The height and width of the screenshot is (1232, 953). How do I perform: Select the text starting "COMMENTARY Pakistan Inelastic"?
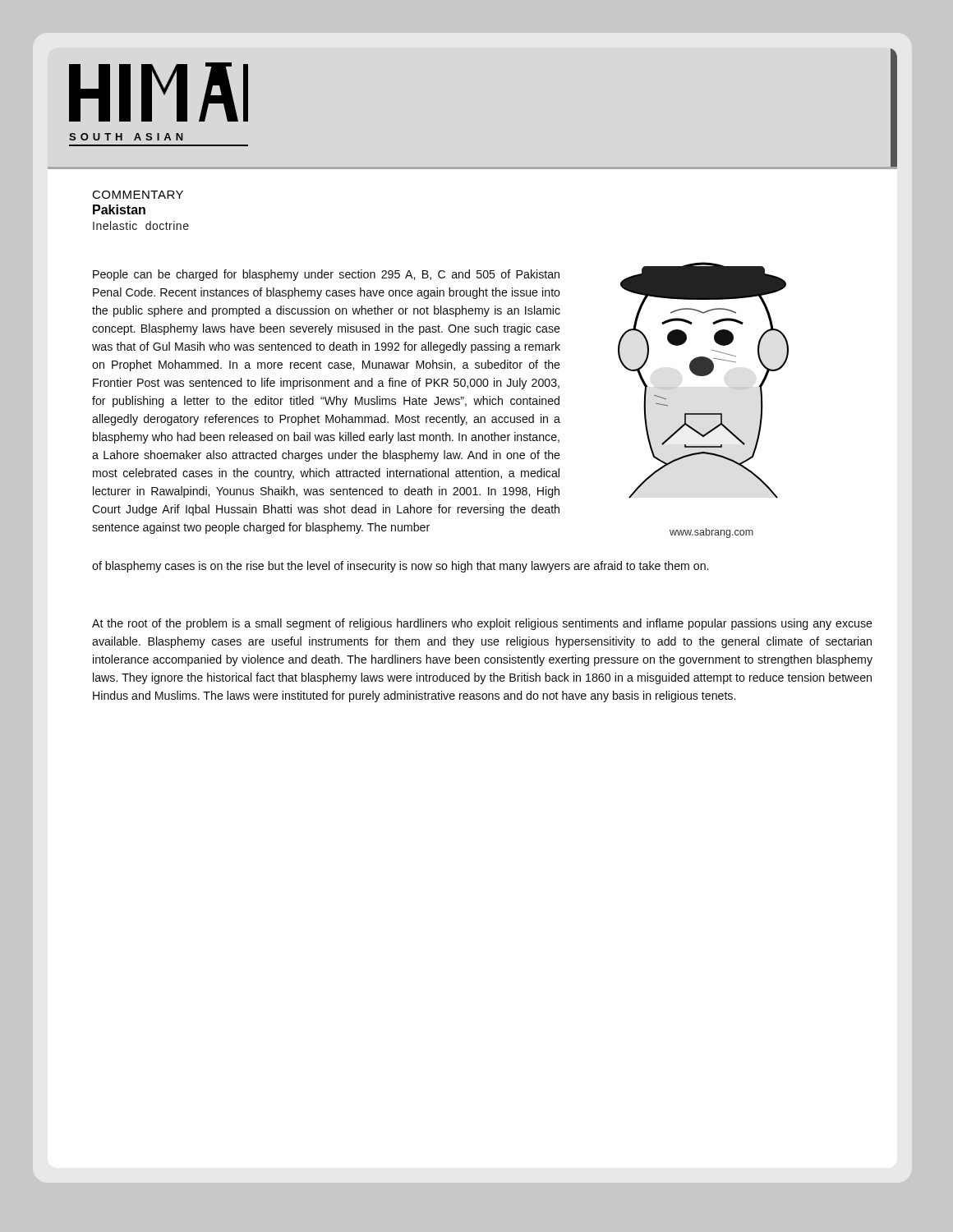coord(141,210)
